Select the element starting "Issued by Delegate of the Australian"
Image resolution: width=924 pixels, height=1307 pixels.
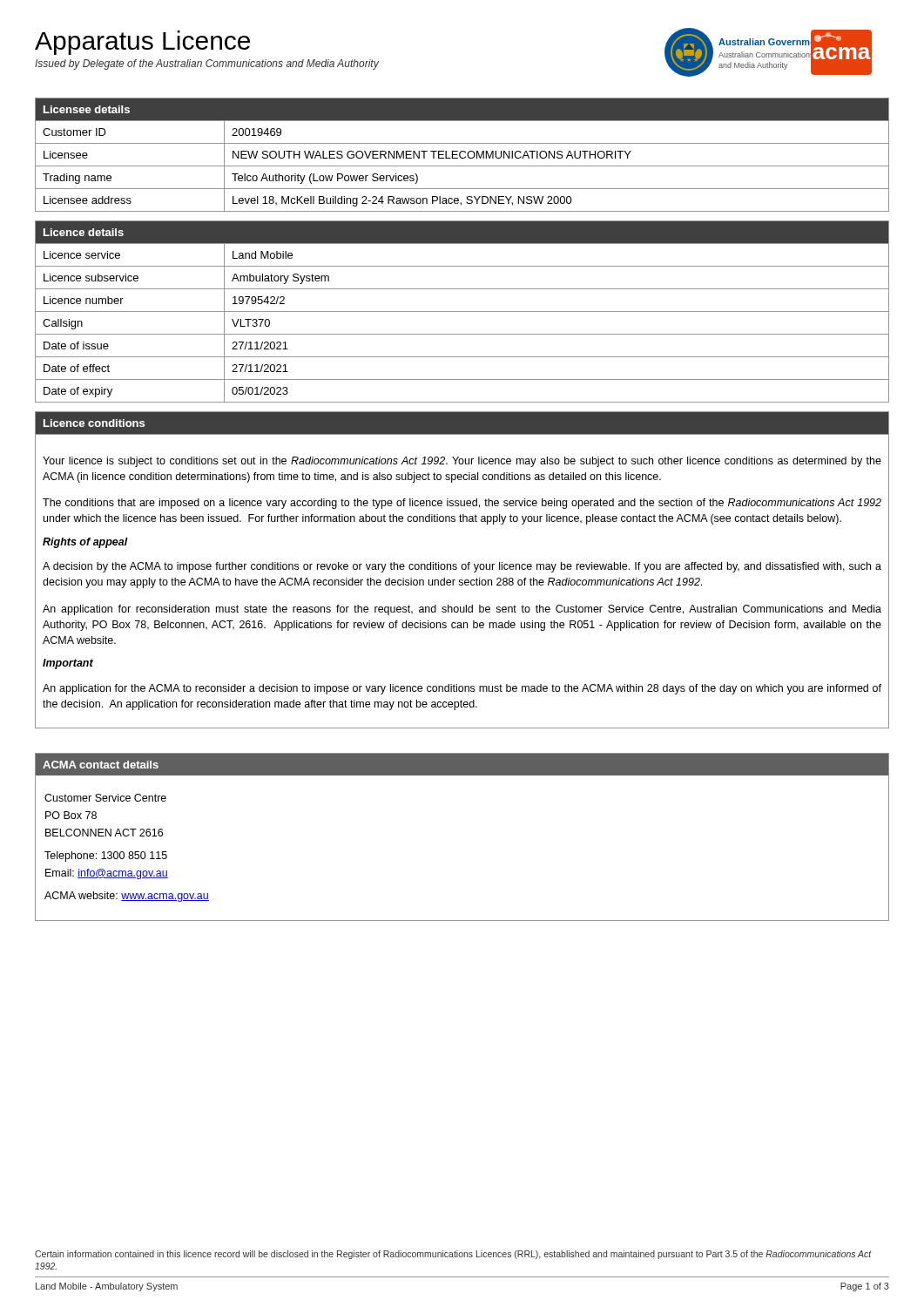click(207, 64)
